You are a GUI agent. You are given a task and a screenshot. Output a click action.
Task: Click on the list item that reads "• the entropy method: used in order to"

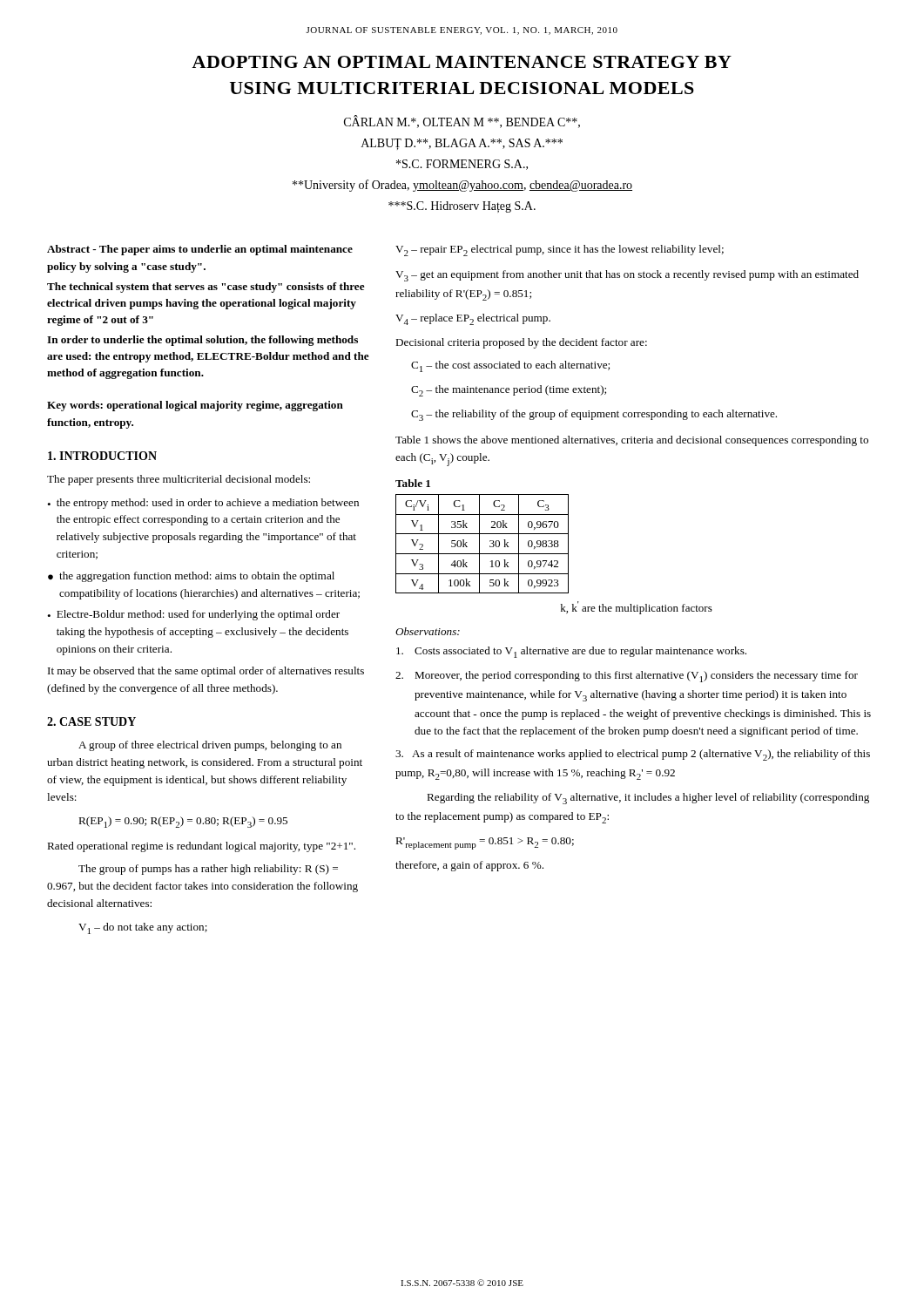pos(208,528)
